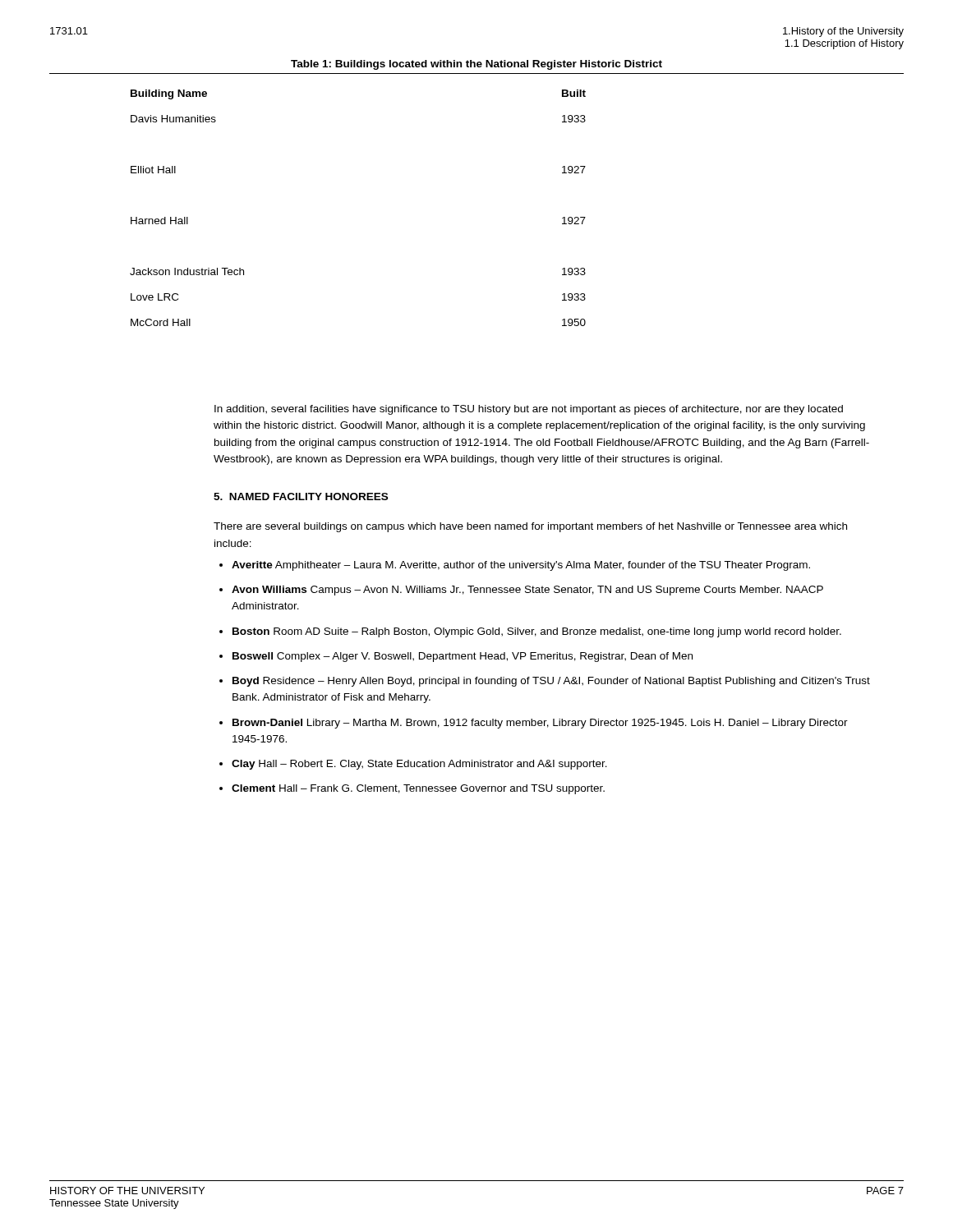This screenshot has width=953, height=1232.
Task: Select the region starting "Boswell Complex – Alger V."
Action: point(463,656)
